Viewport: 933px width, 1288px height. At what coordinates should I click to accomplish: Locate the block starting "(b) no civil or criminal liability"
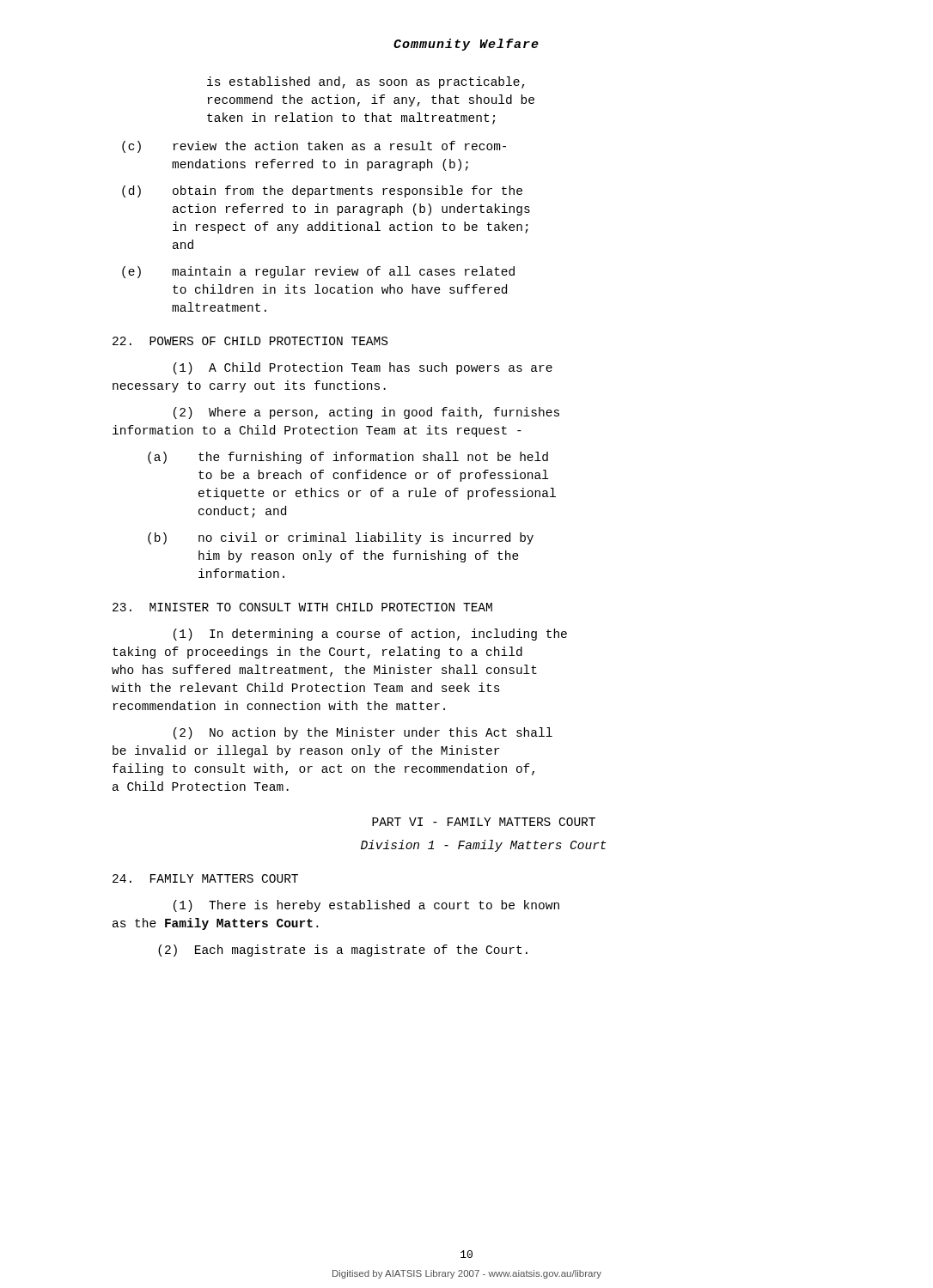point(497,557)
